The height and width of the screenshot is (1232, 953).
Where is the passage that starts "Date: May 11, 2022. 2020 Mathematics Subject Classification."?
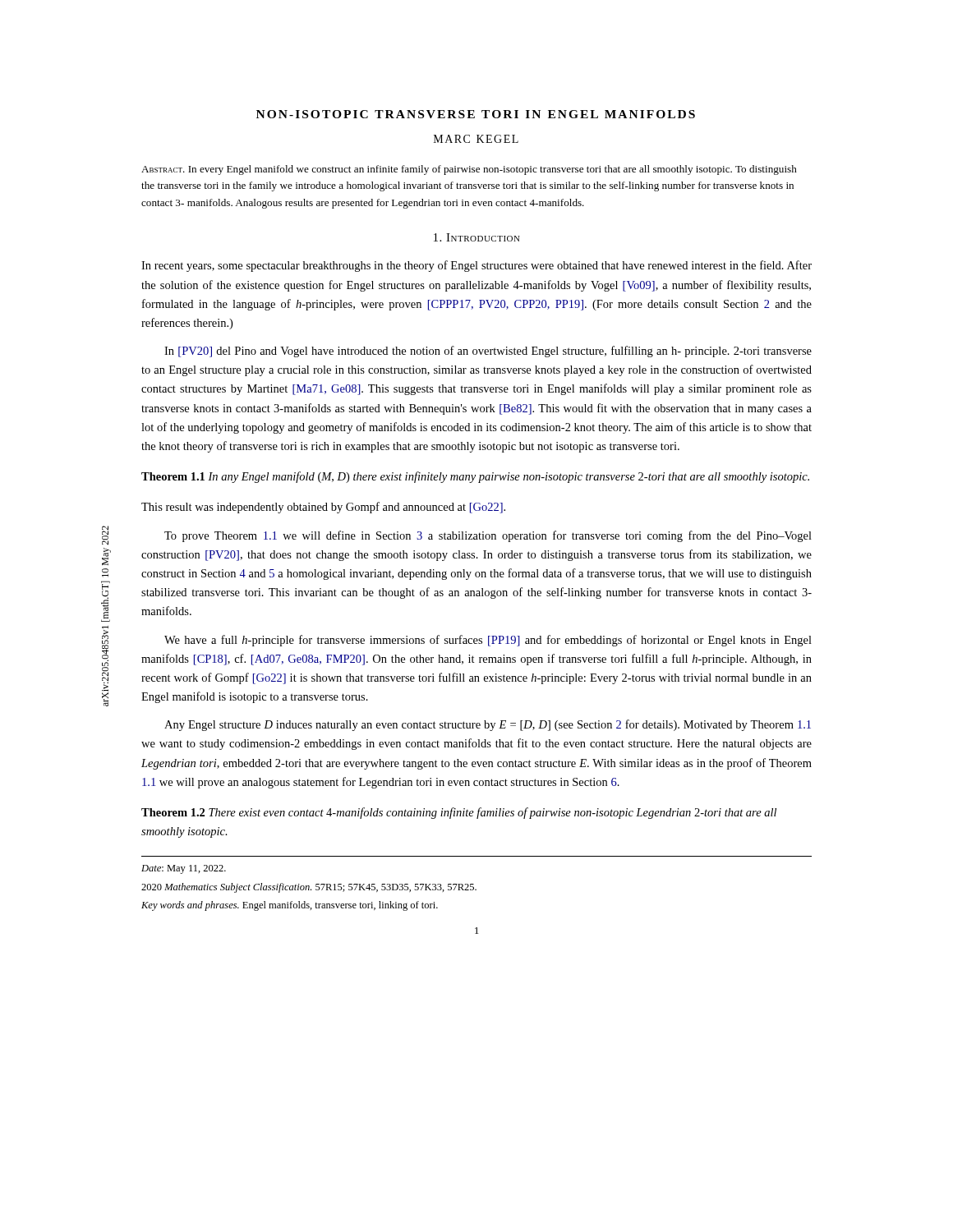pos(476,887)
